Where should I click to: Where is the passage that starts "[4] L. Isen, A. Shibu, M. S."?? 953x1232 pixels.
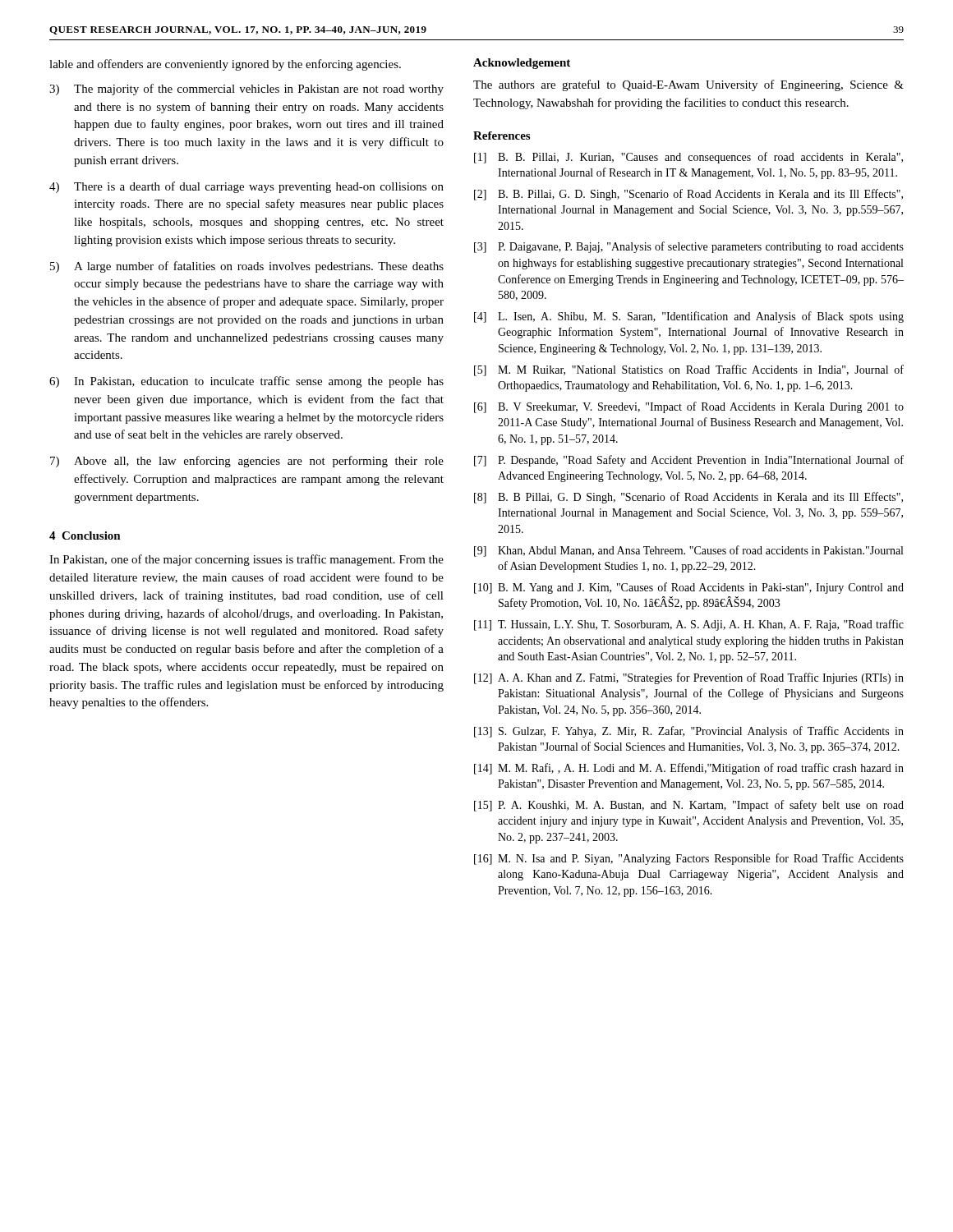coord(688,333)
